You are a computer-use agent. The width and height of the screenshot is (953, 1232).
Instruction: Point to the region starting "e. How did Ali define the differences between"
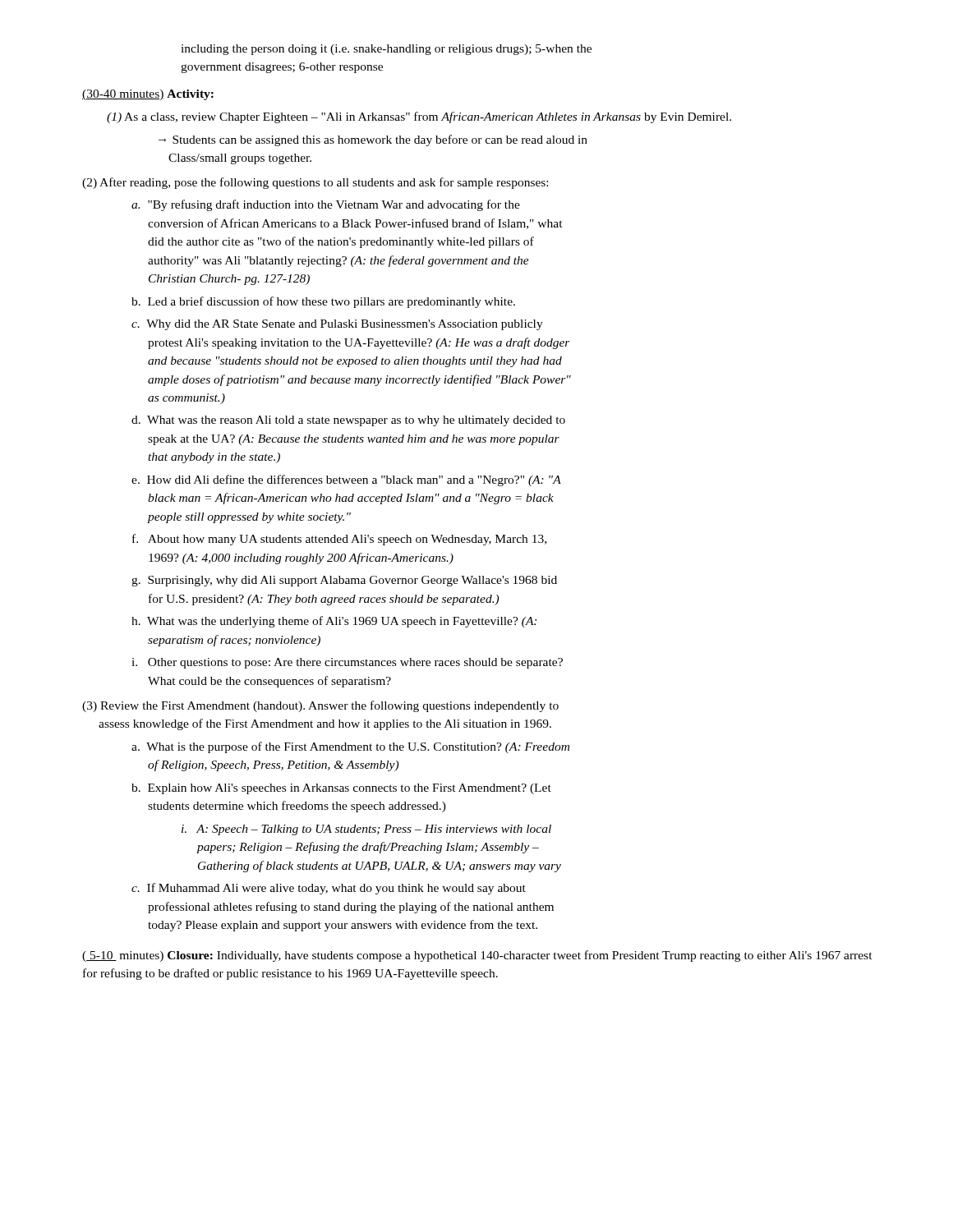[x=346, y=498]
